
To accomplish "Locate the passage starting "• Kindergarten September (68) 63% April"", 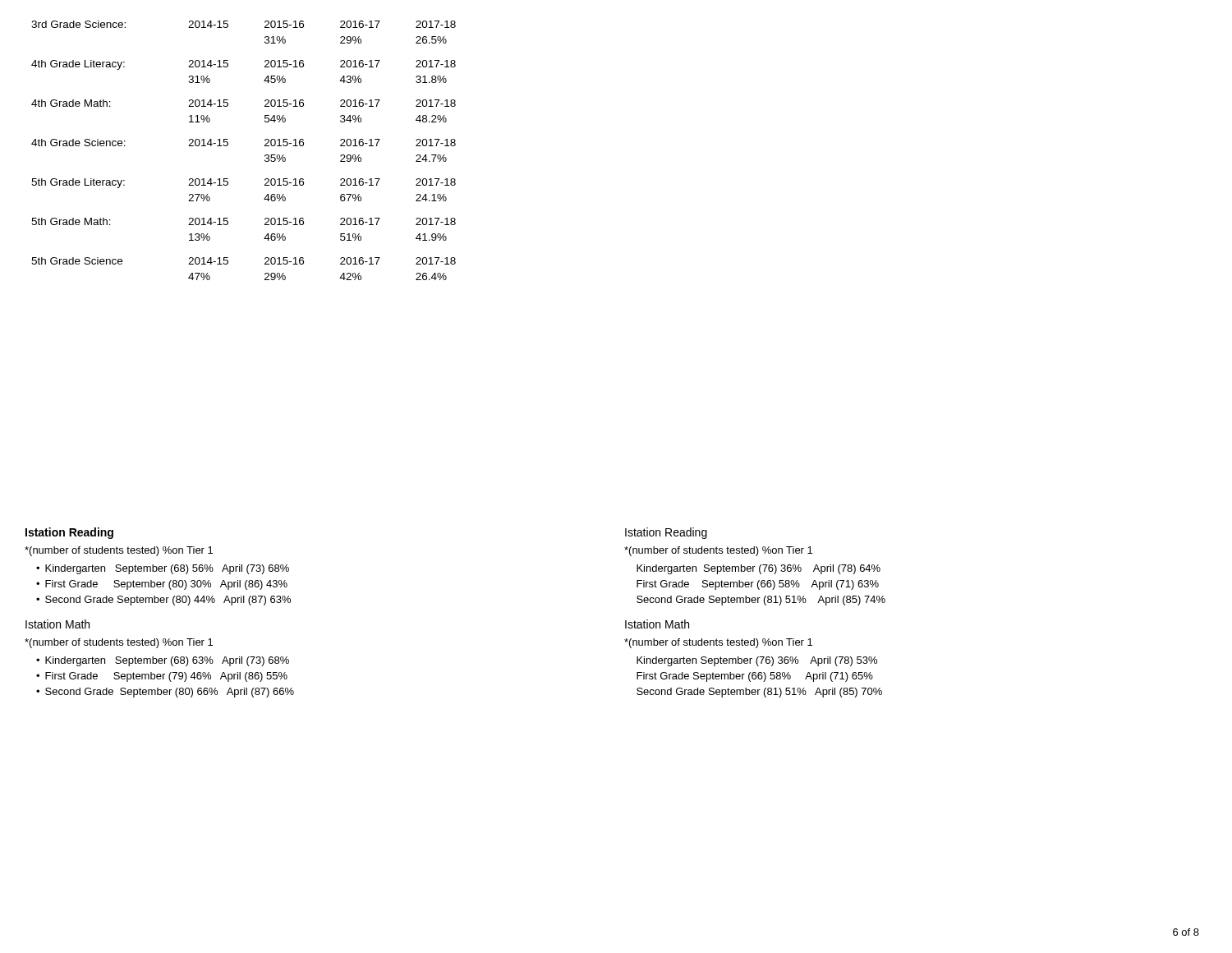I will pyautogui.click(x=163, y=660).
